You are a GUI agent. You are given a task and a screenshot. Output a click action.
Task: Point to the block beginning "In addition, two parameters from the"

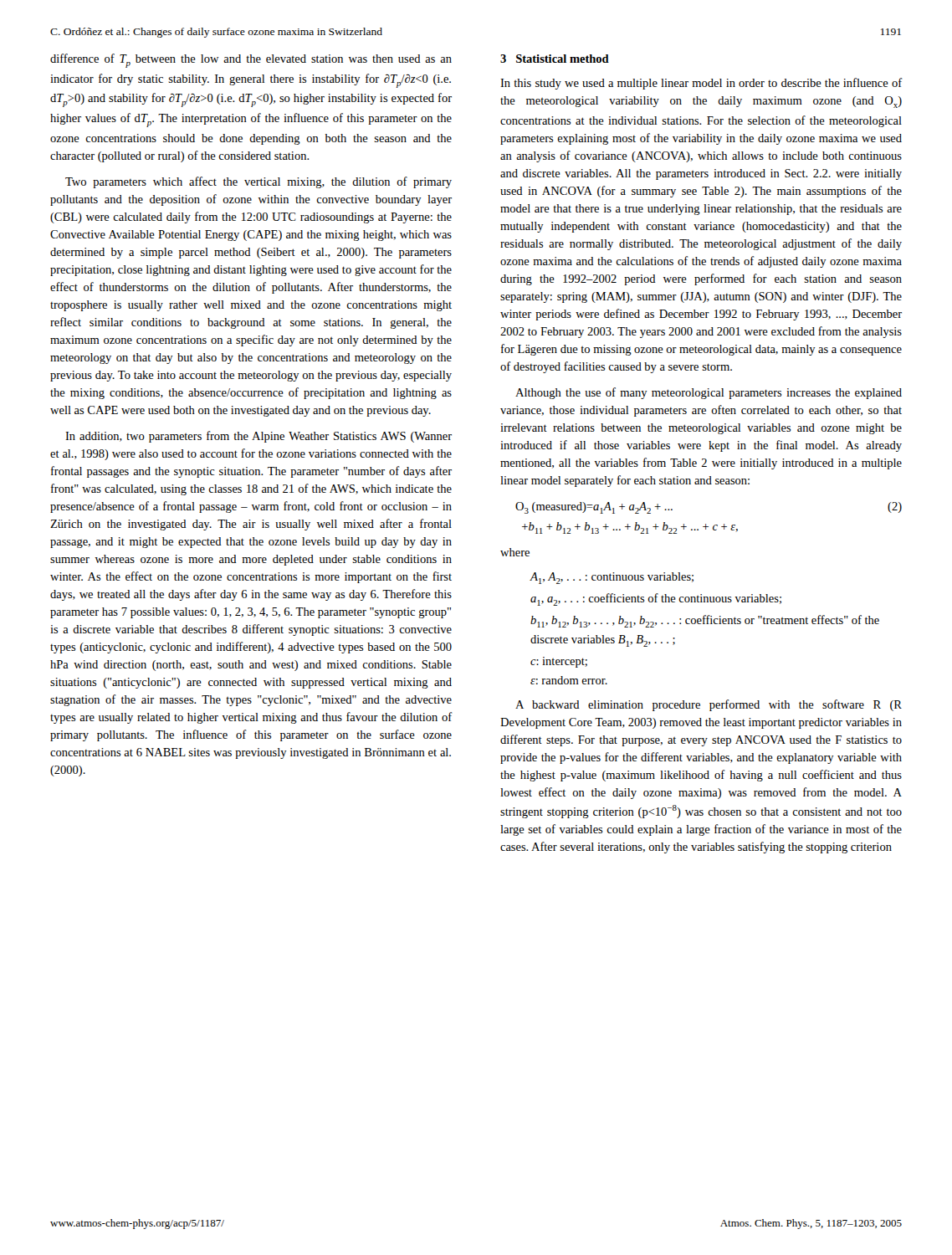[x=251, y=603]
